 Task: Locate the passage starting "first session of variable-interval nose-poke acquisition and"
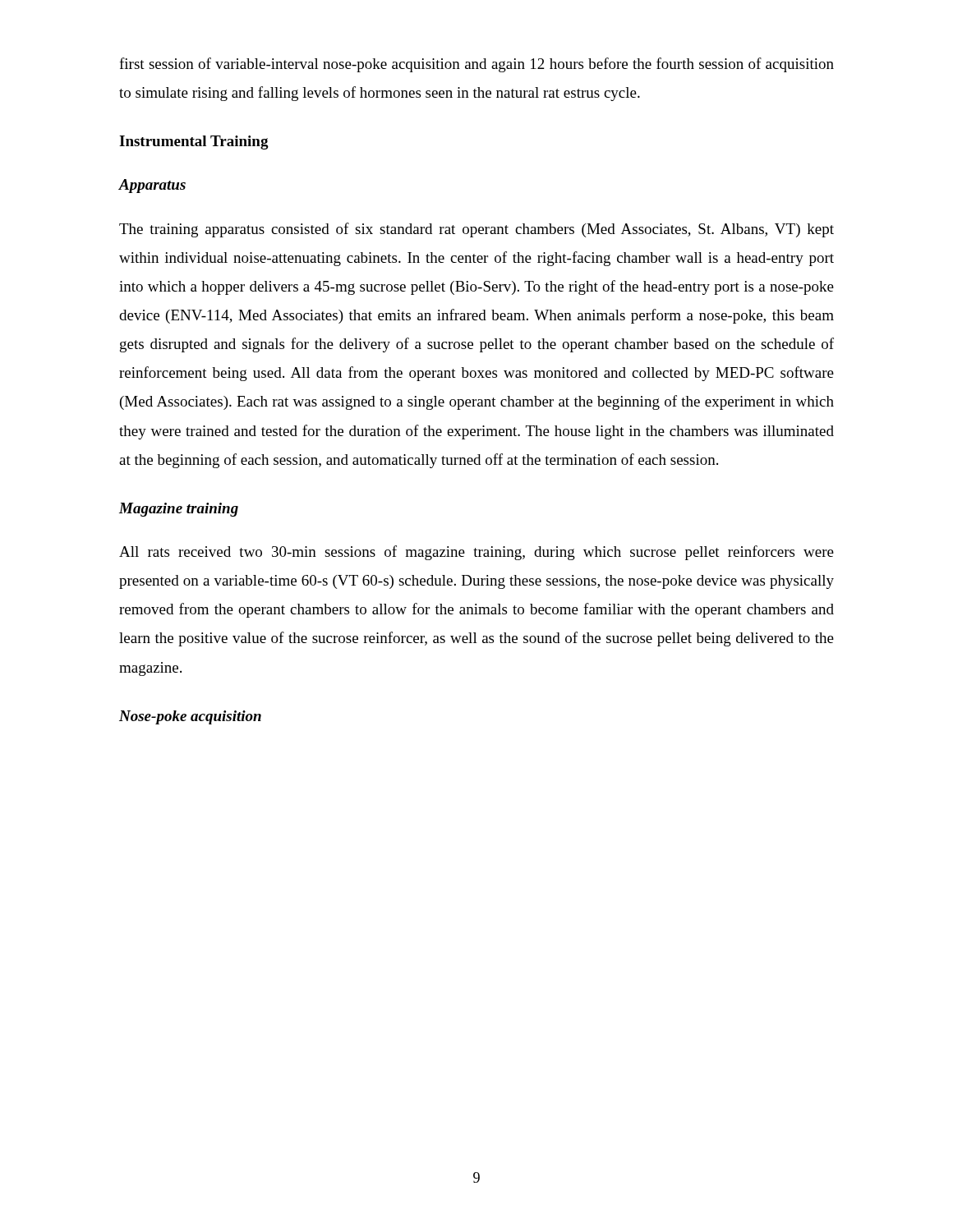click(476, 78)
